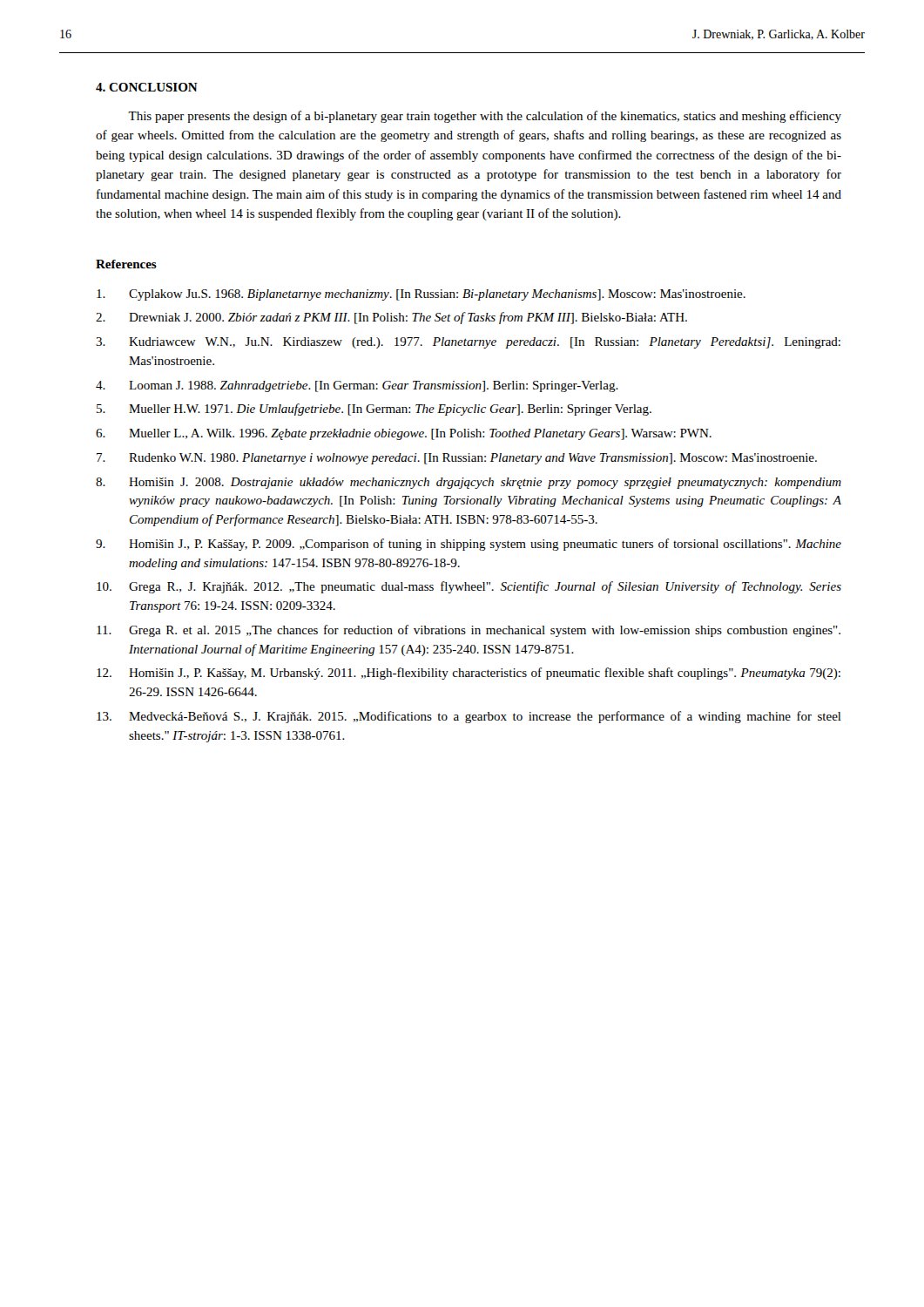Click on the list item with the text "9. Homišin J., P. Kaššay,"
The image size is (924, 1307).
(469, 554)
